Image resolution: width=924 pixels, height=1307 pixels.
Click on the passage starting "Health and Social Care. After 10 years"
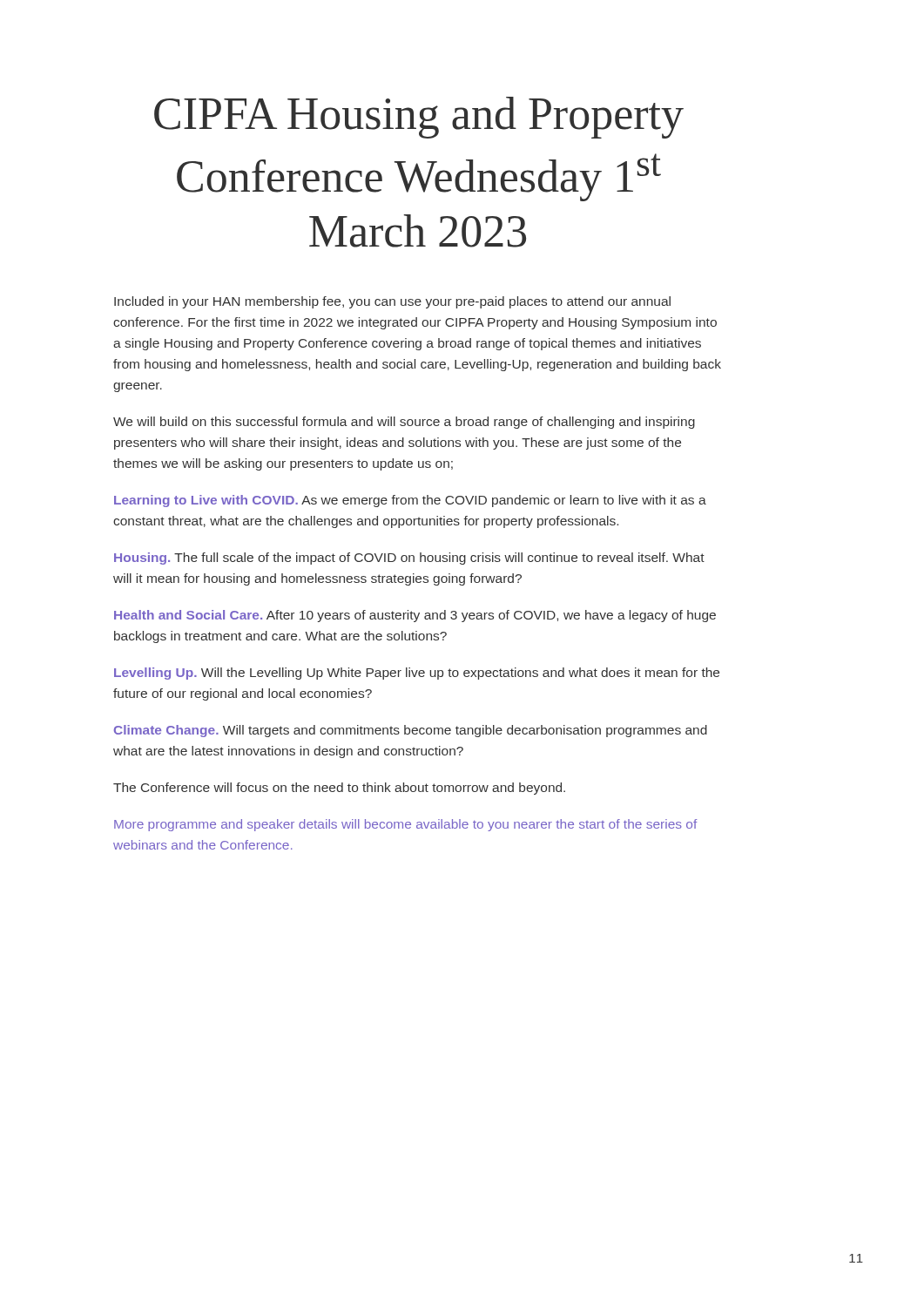point(415,625)
